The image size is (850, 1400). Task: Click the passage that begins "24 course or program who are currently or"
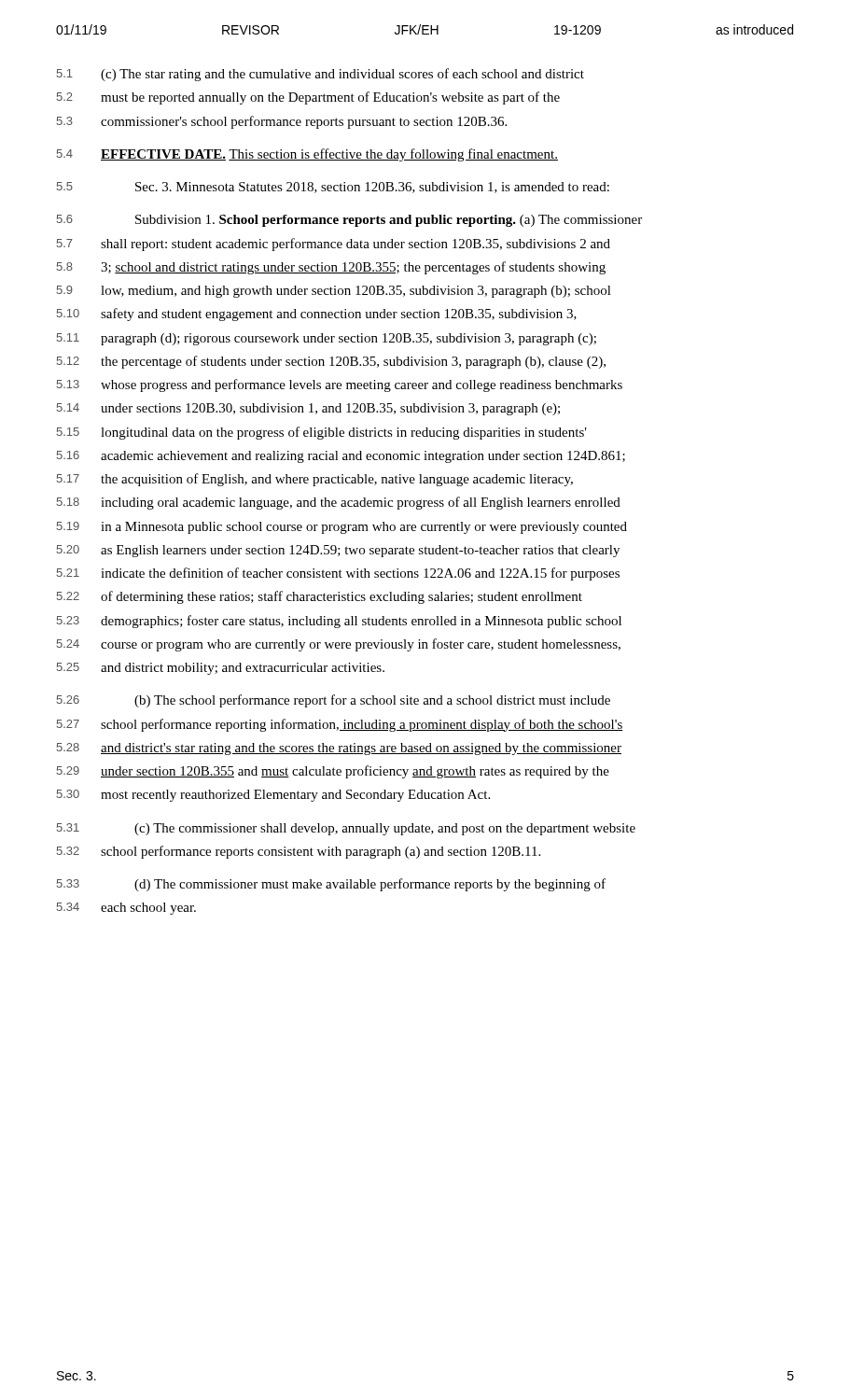point(425,644)
